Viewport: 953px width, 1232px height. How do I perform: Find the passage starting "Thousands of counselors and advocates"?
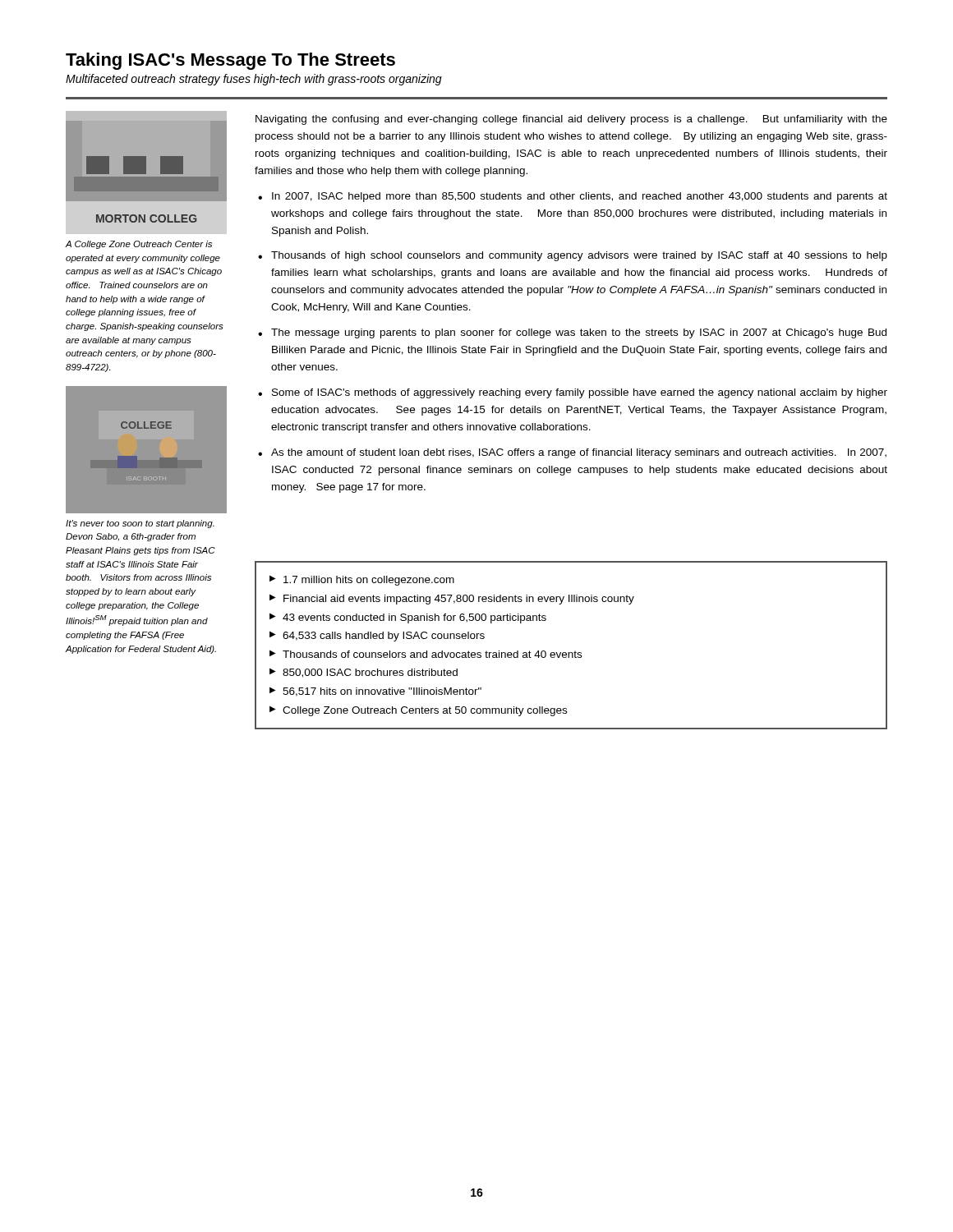pos(432,654)
